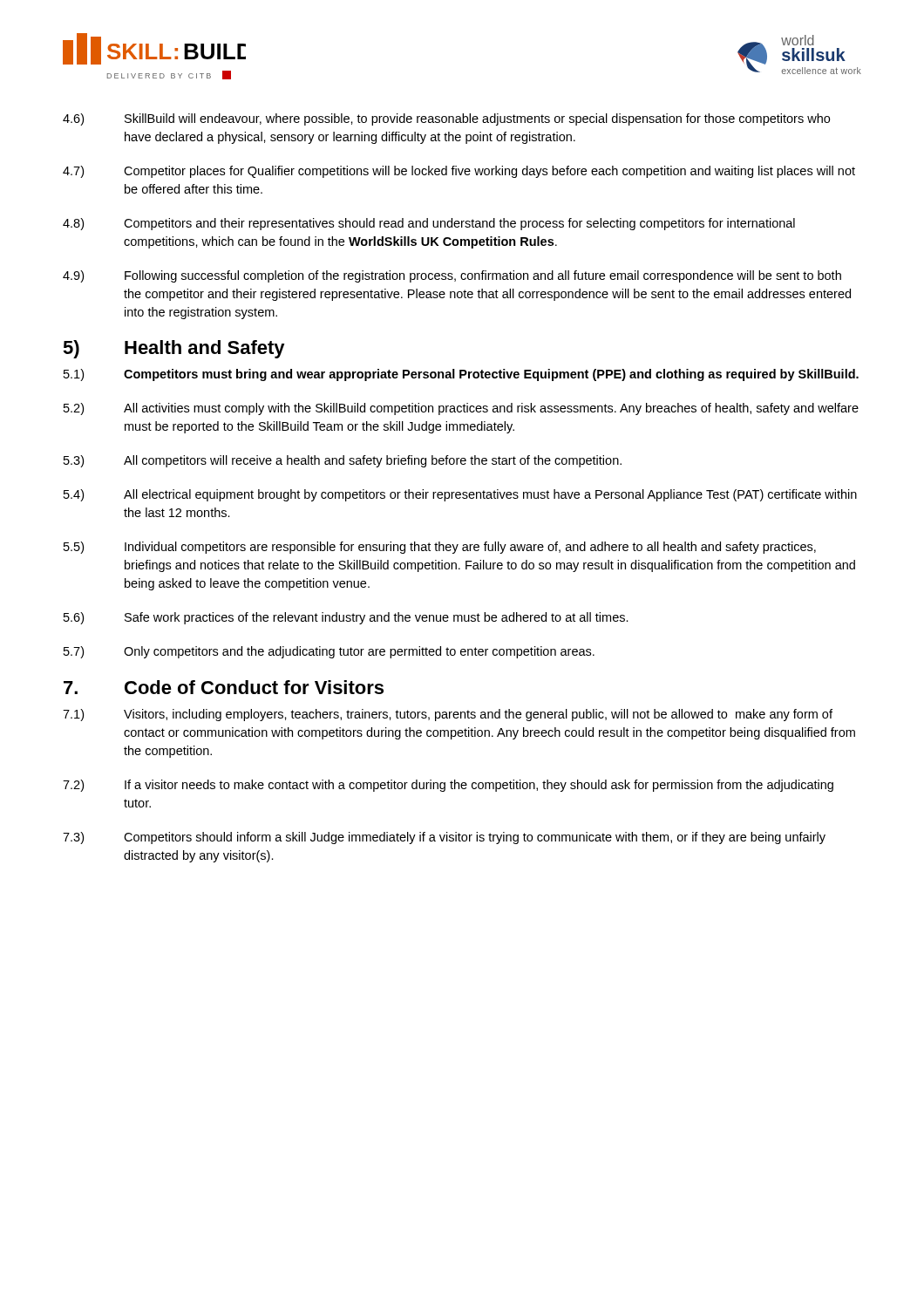Image resolution: width=924 pixels, height=1308 pixels.
Task: Navigate to the region starting "5.3) All competitors will"
Action: (462, 461)
